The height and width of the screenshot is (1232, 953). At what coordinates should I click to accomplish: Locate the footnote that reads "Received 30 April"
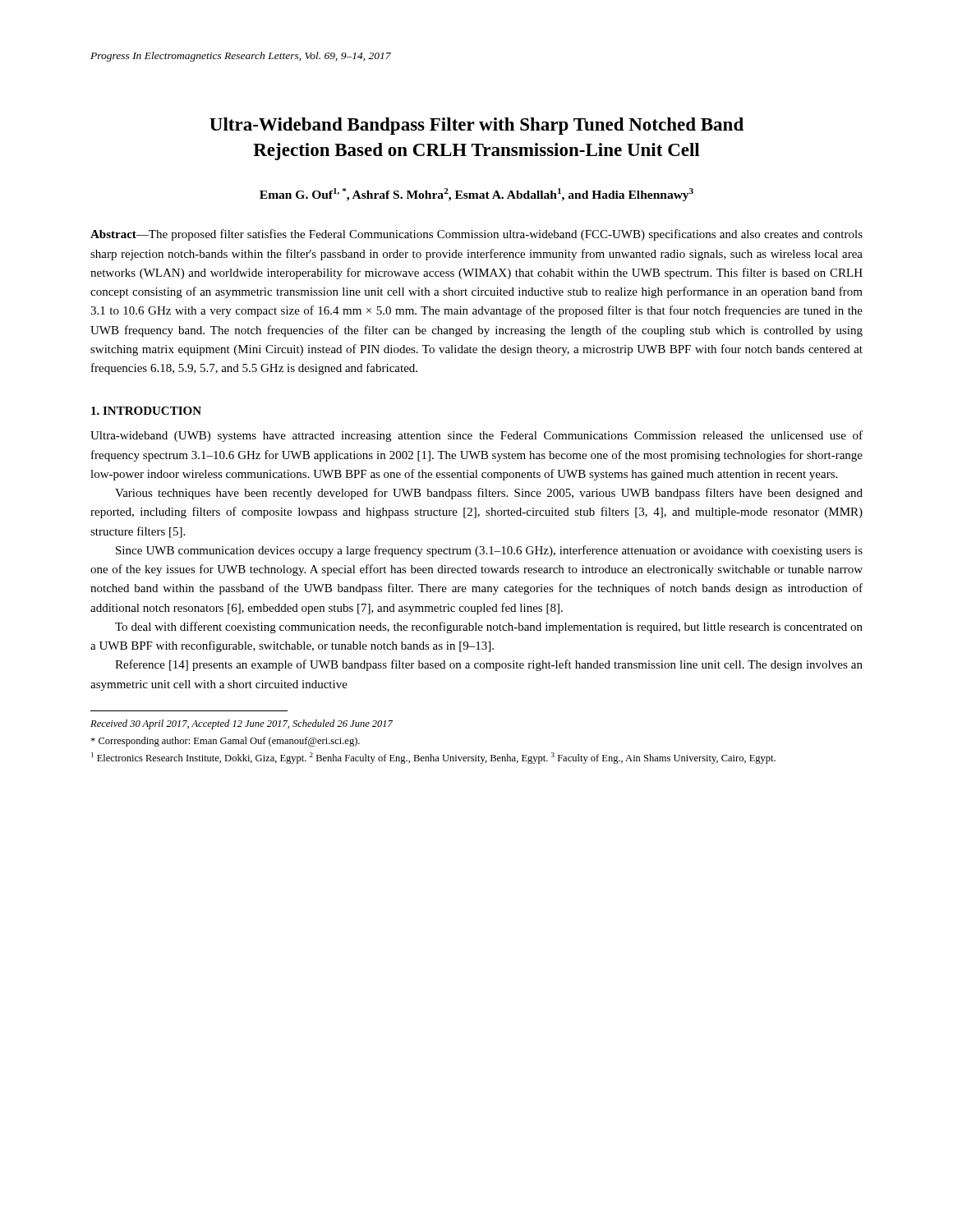point(242,724)
